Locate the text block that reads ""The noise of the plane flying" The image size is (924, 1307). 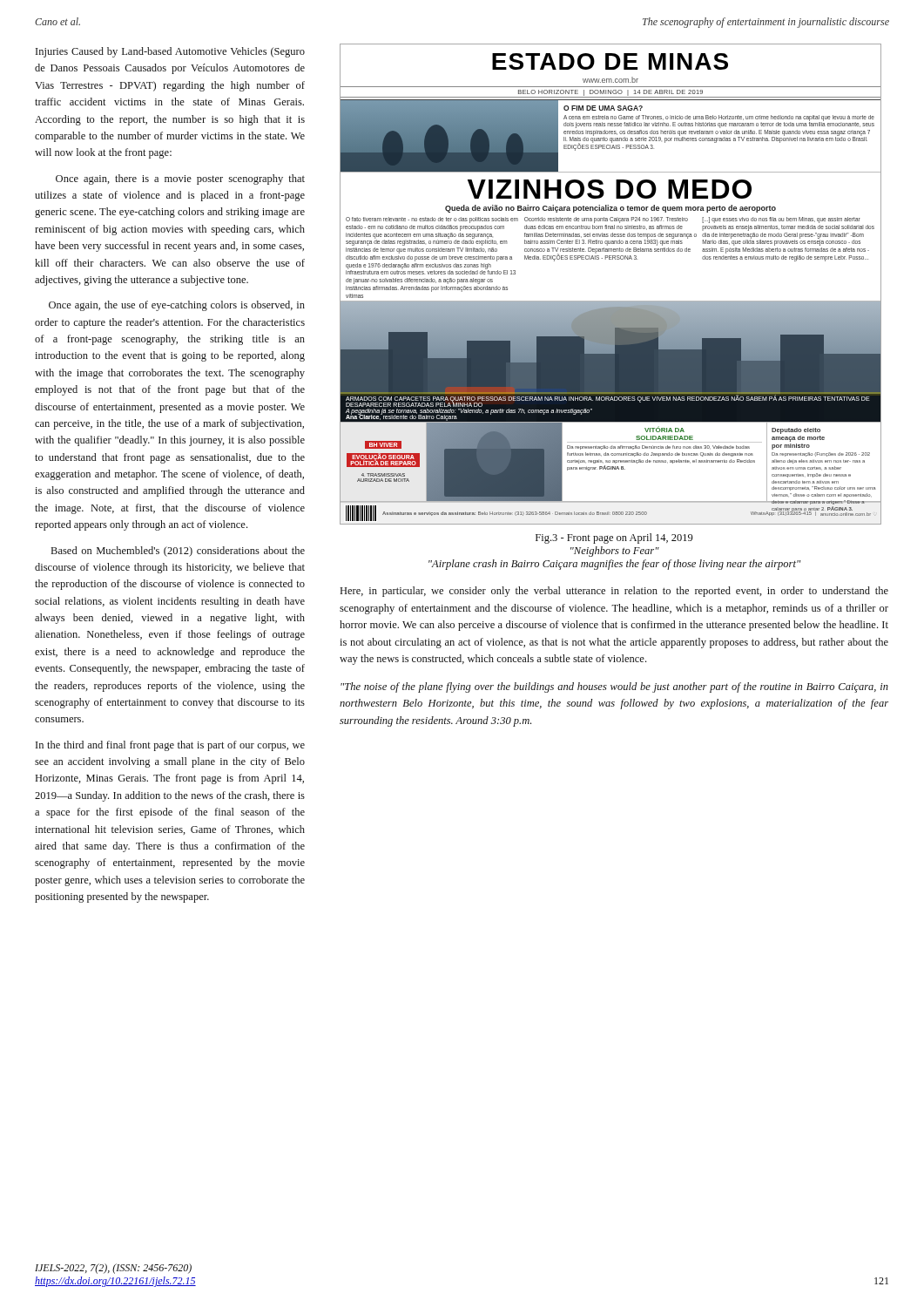[x=614, y=704]
